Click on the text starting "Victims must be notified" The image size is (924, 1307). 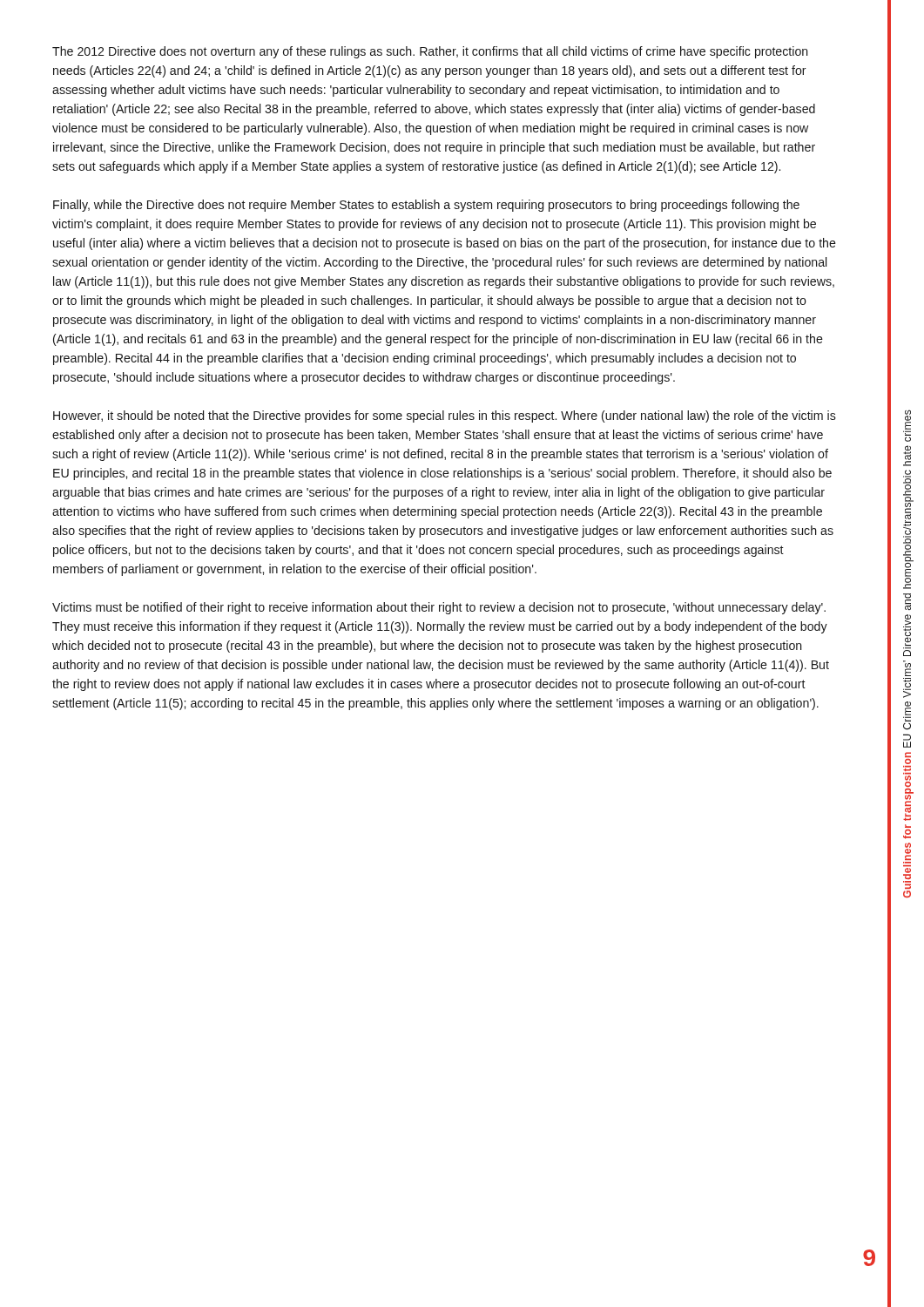[x=441, y=655]
